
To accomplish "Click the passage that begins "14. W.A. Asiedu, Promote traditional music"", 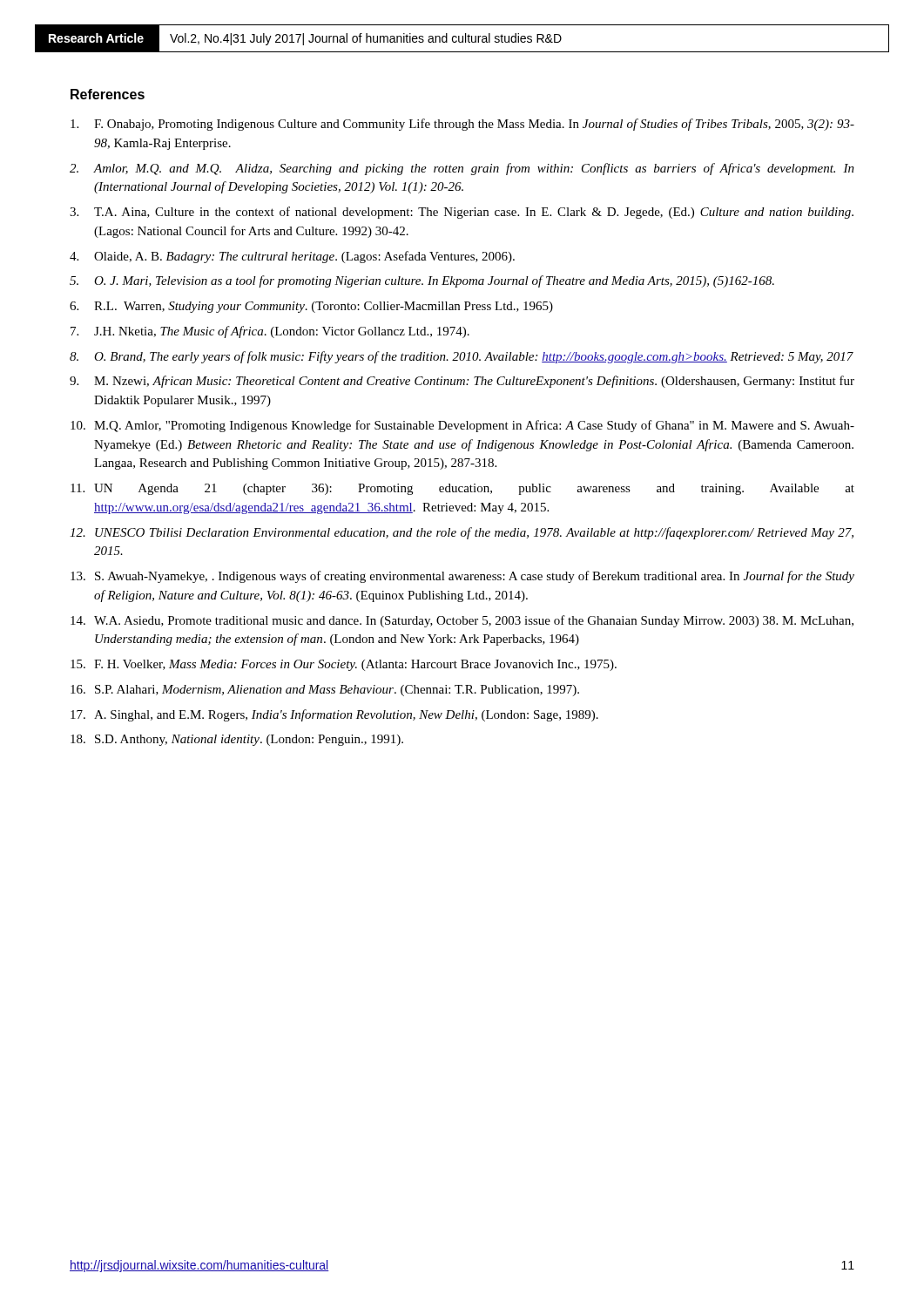I will (462, 630).
